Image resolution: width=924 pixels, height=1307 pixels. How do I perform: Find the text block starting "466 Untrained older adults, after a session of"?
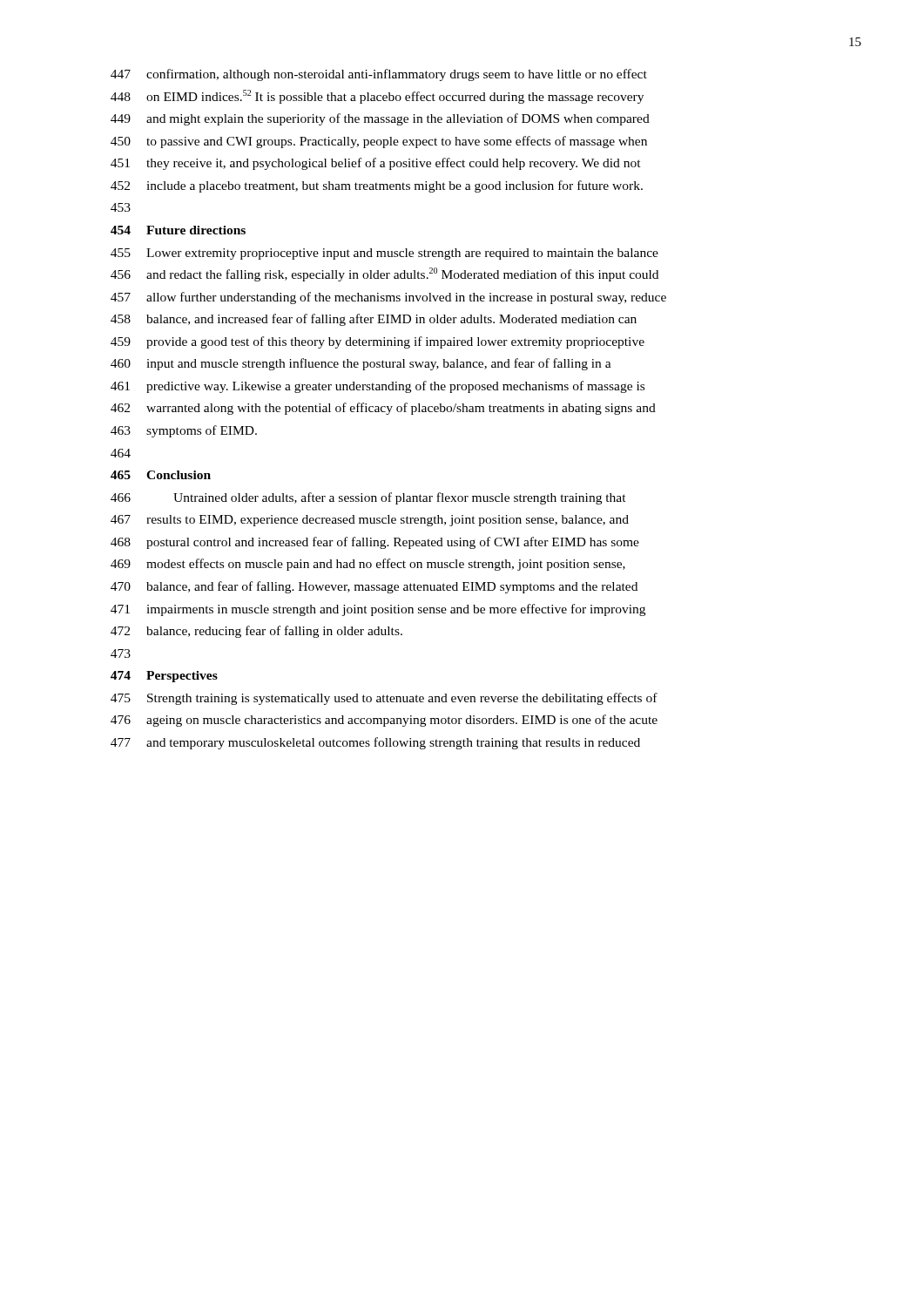470,497
